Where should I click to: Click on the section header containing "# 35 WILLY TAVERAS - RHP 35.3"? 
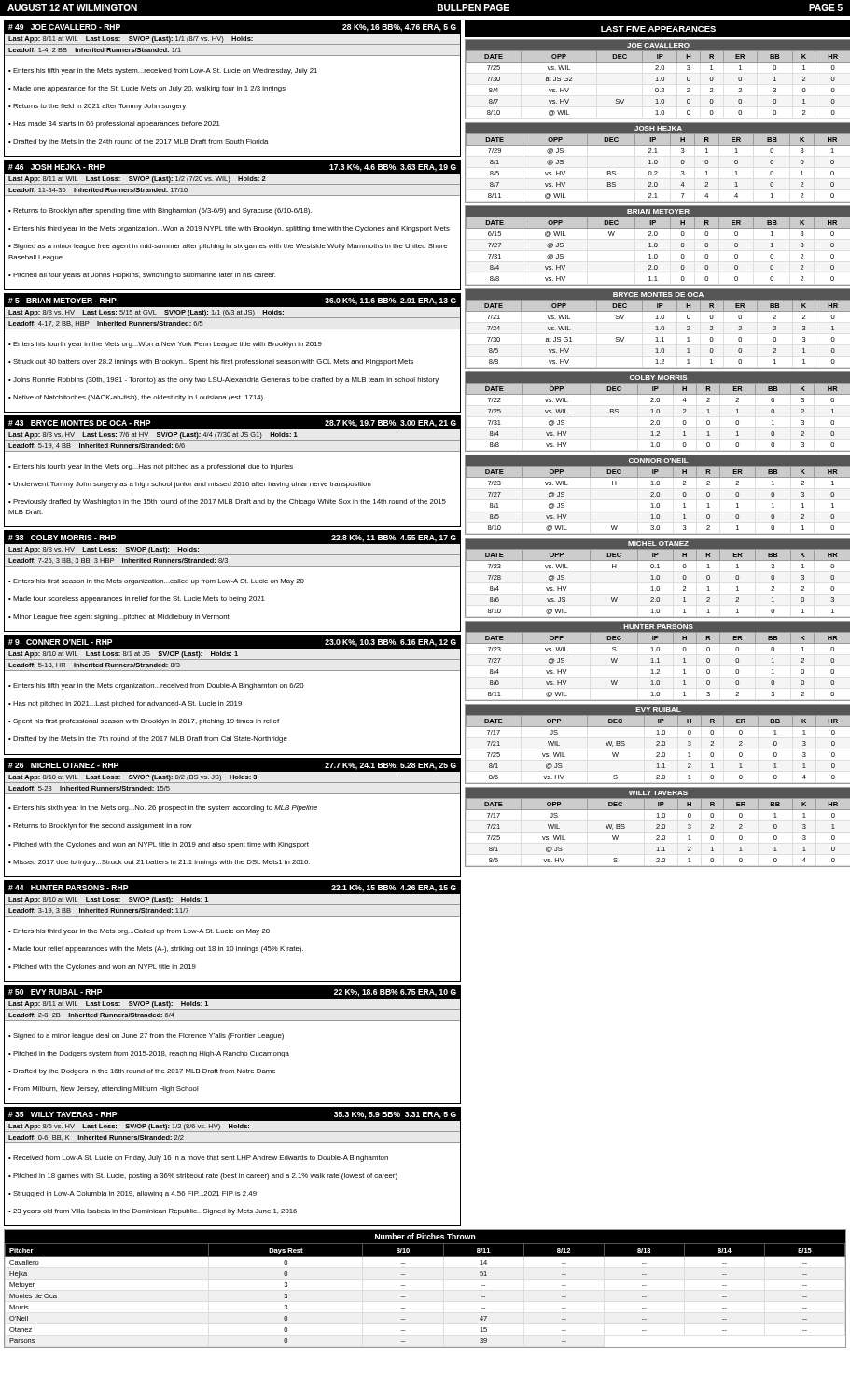(232, 1167)
